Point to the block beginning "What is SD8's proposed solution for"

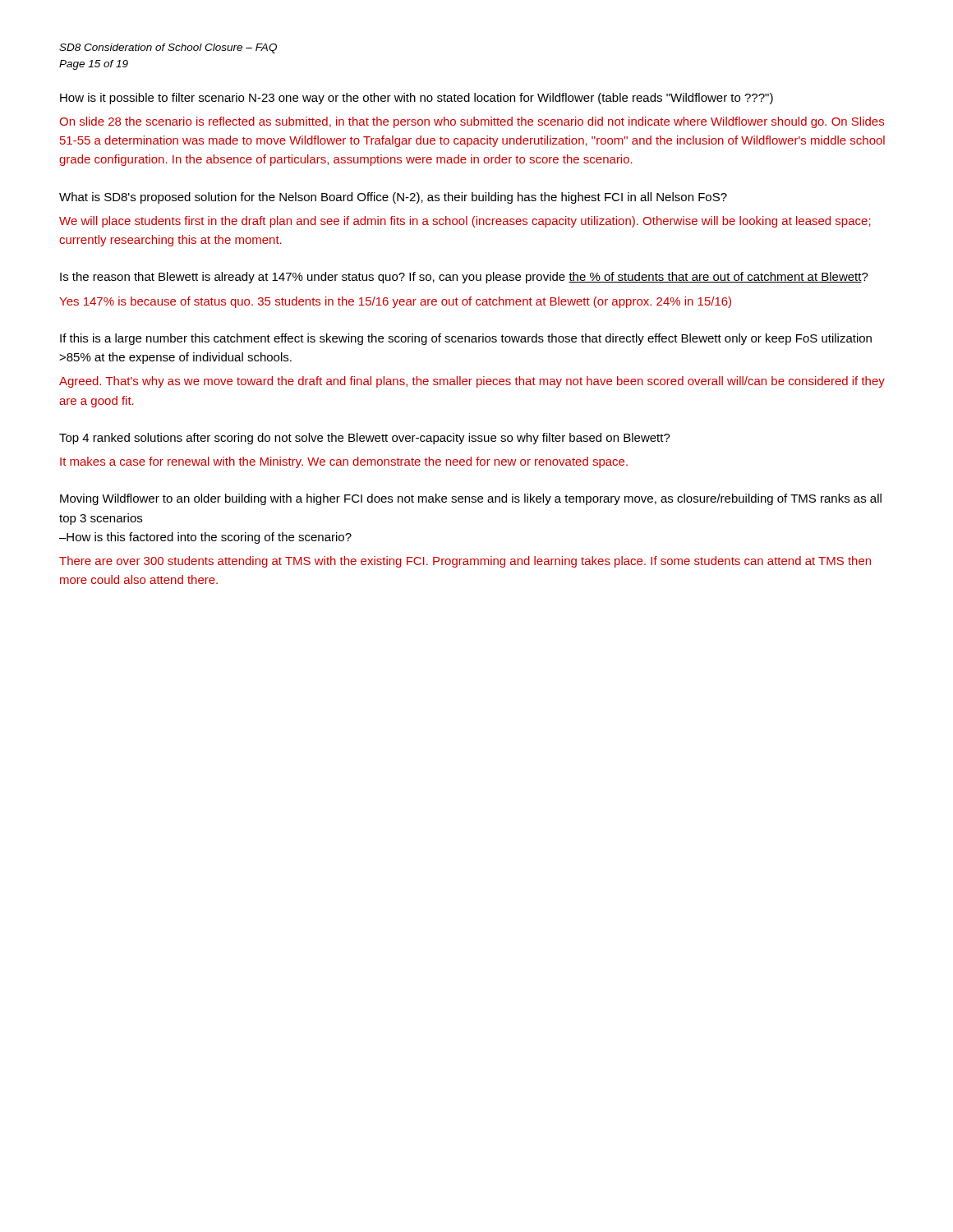(393, 196)
